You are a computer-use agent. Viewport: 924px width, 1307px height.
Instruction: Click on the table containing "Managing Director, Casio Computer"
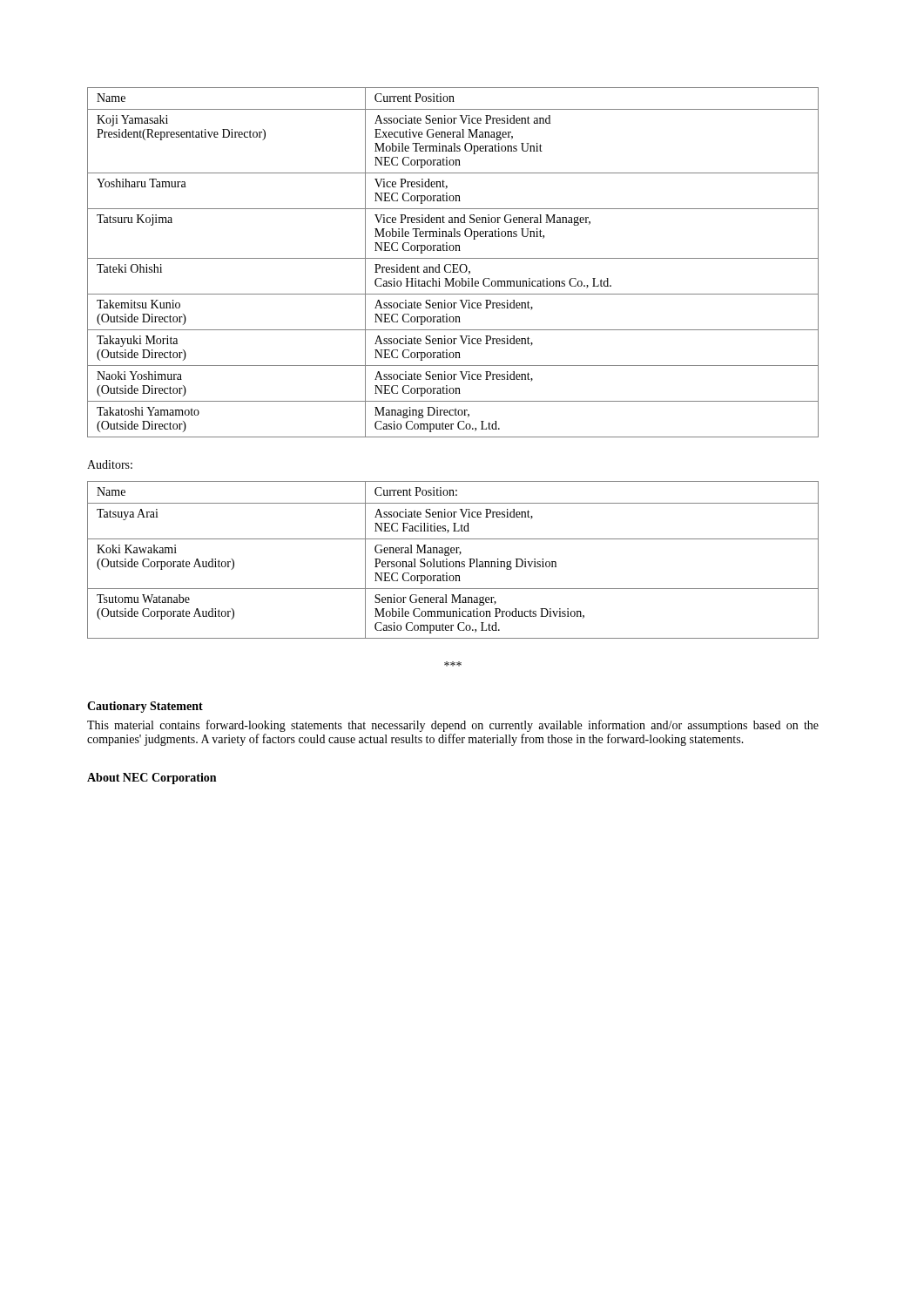coord(453,262)
